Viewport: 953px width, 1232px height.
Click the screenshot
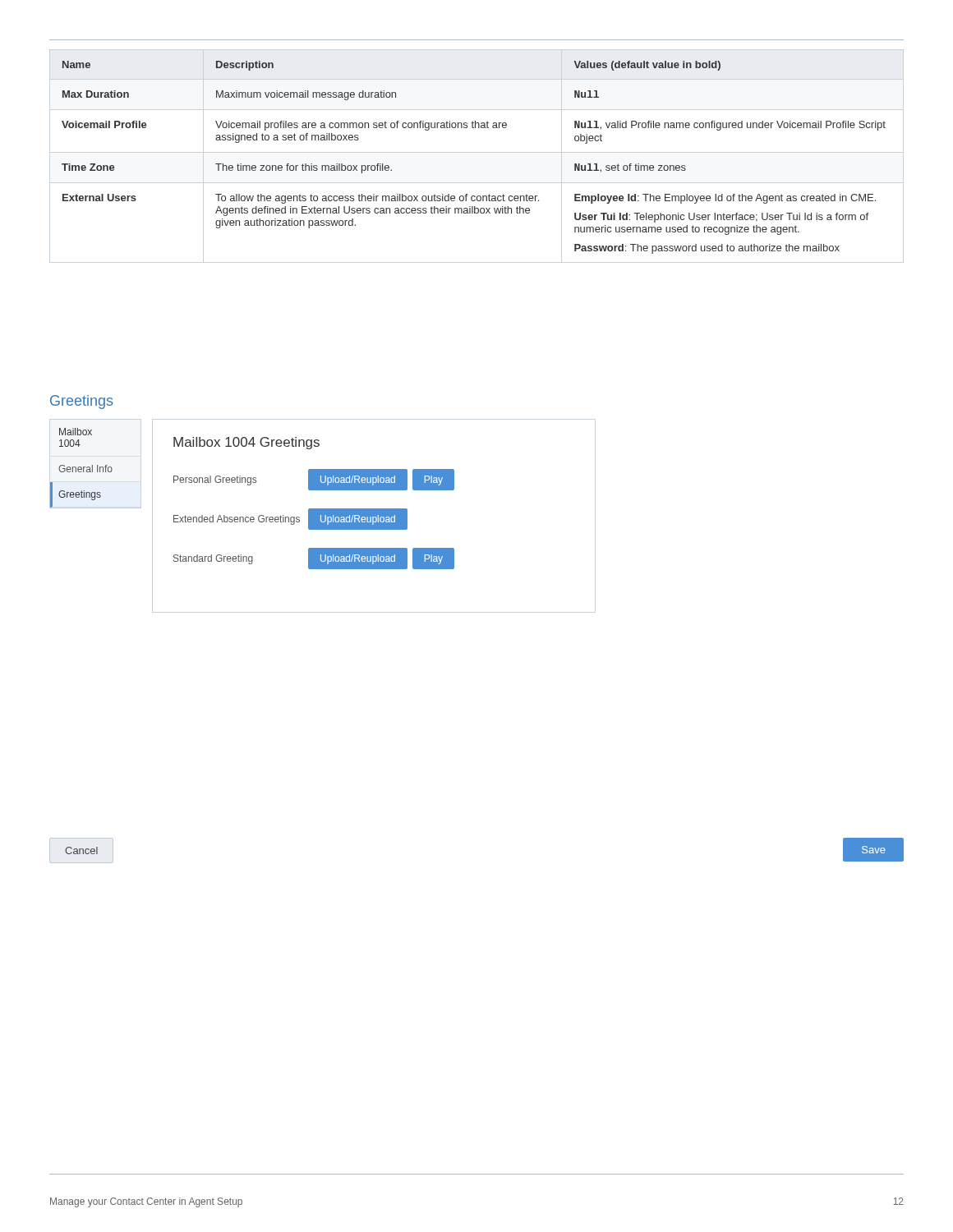476,591
